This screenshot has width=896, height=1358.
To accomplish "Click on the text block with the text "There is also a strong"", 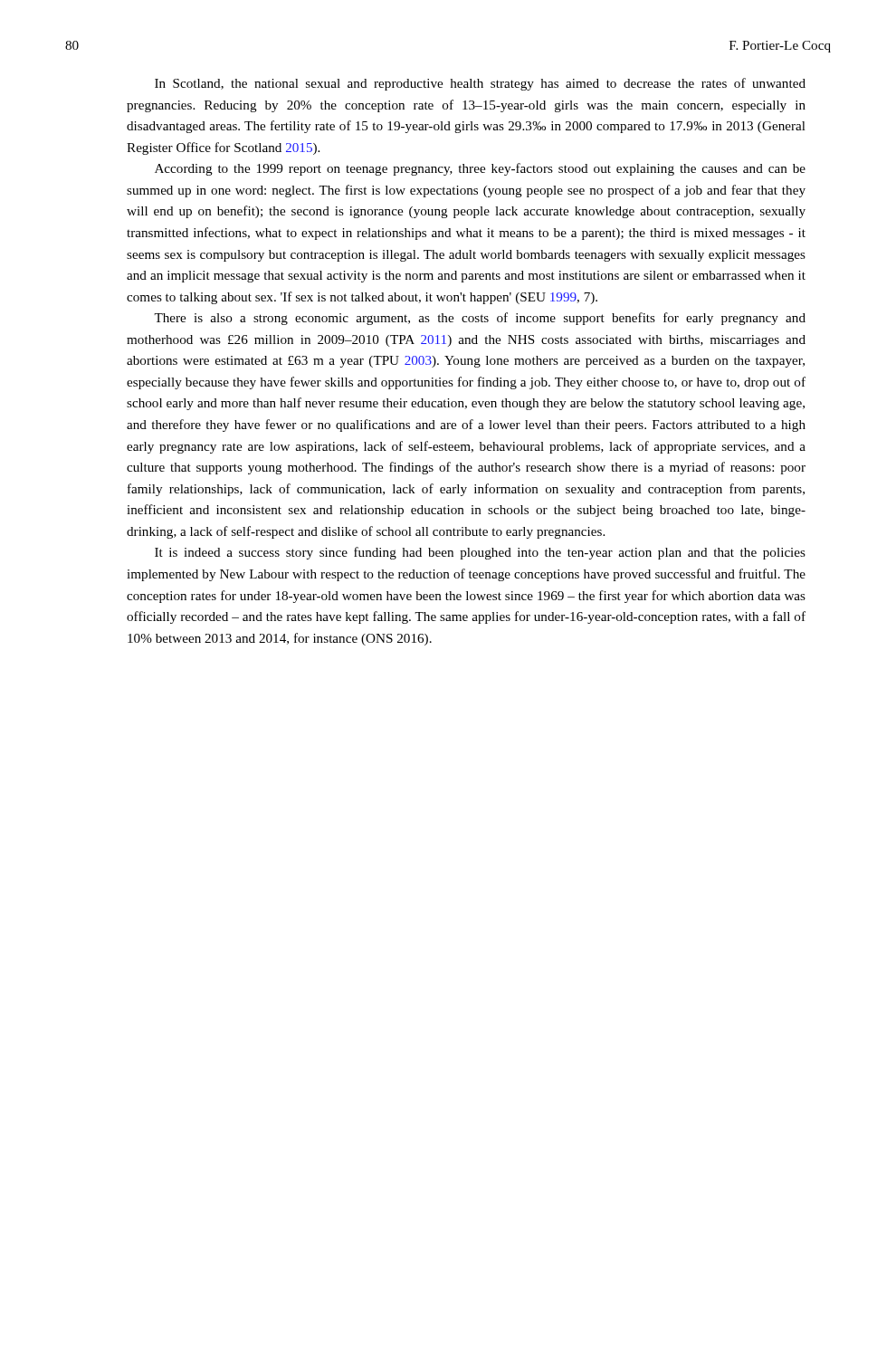I will point(466,424).
